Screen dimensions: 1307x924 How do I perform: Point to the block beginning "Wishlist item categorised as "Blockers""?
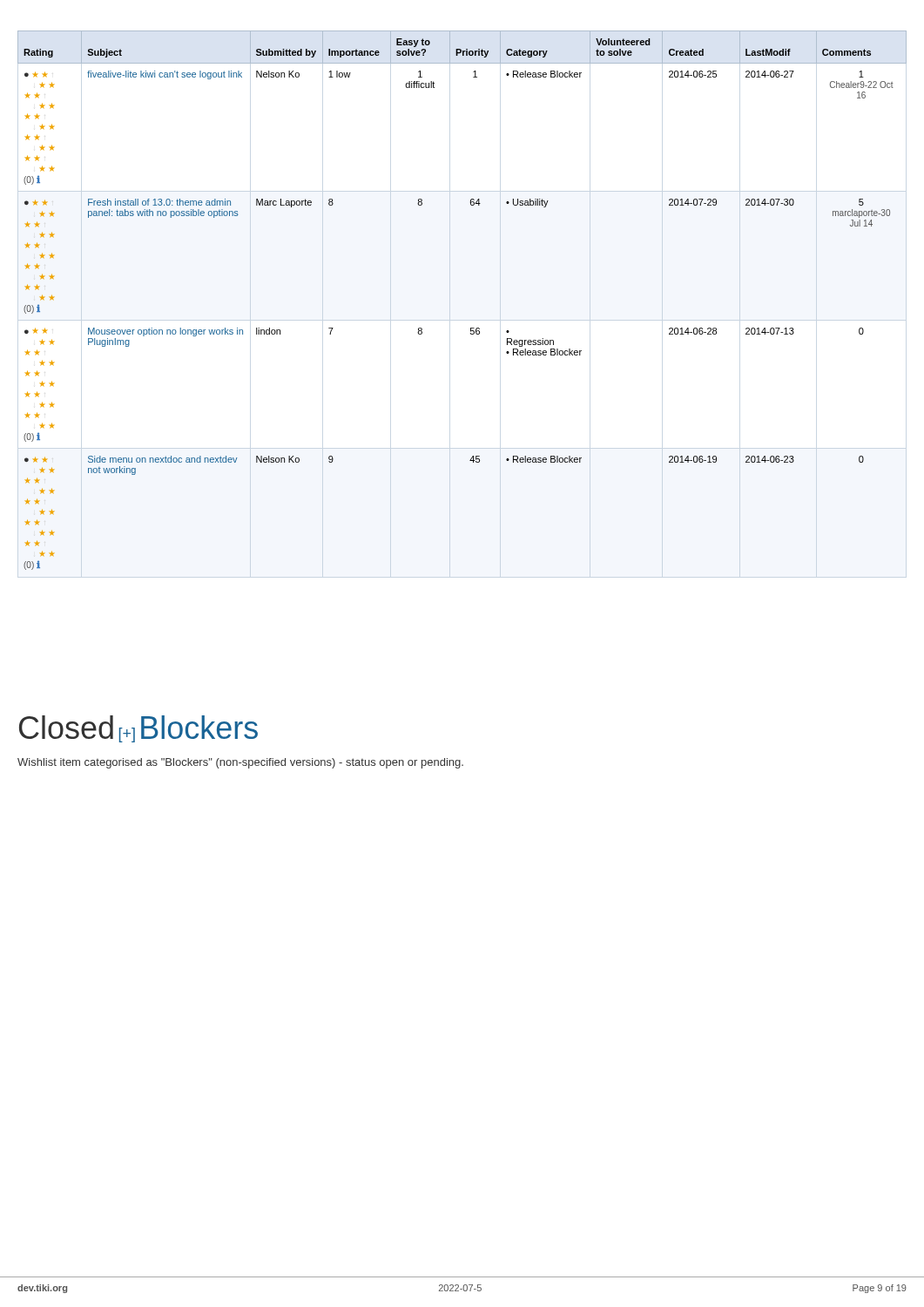point(241,762)
